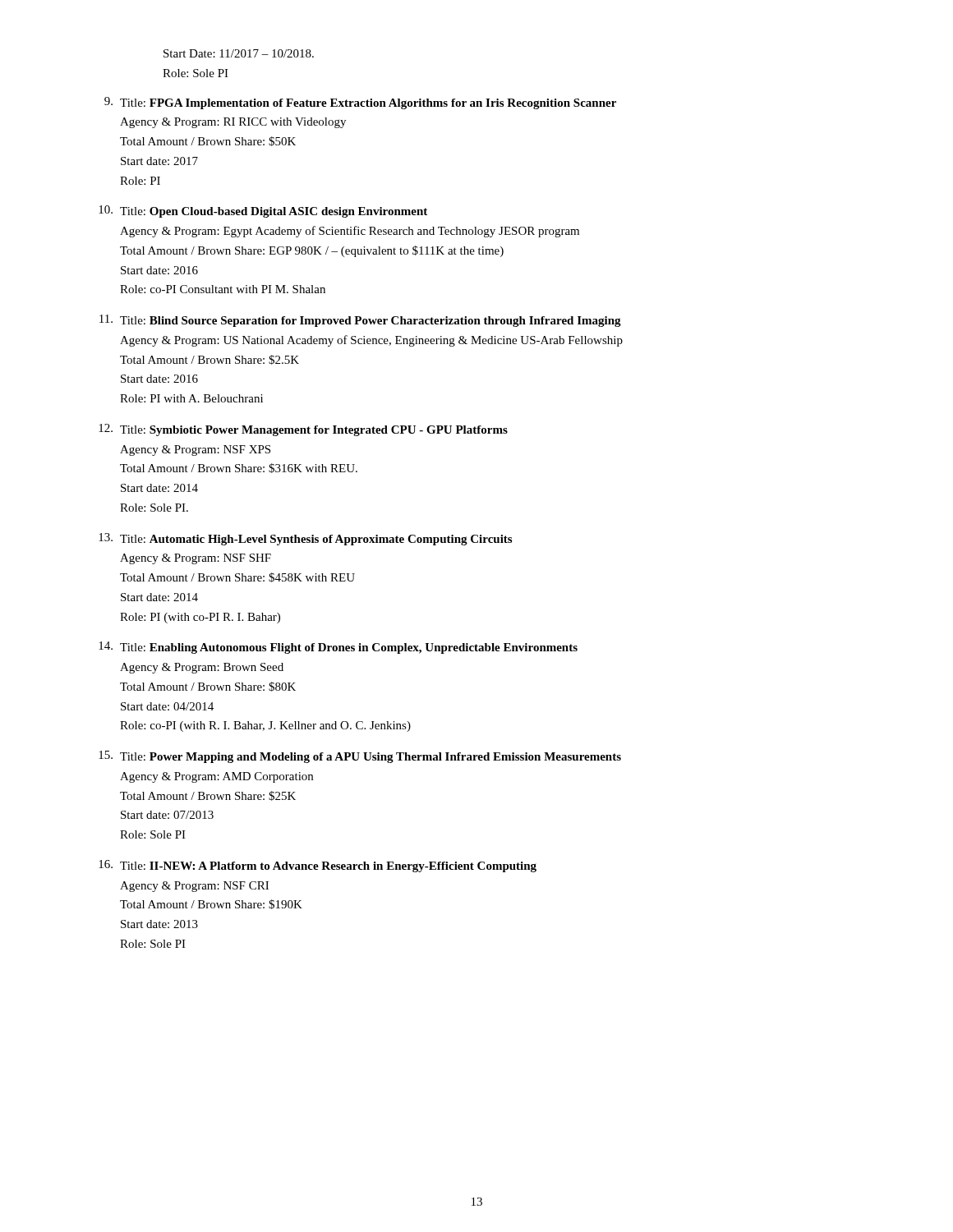Image resolution: width=953 pixels, height=1232 pixels.
Task: Click on the block starting "10. Title: Open Cloud-based"
Action: (x=476, y=252)
